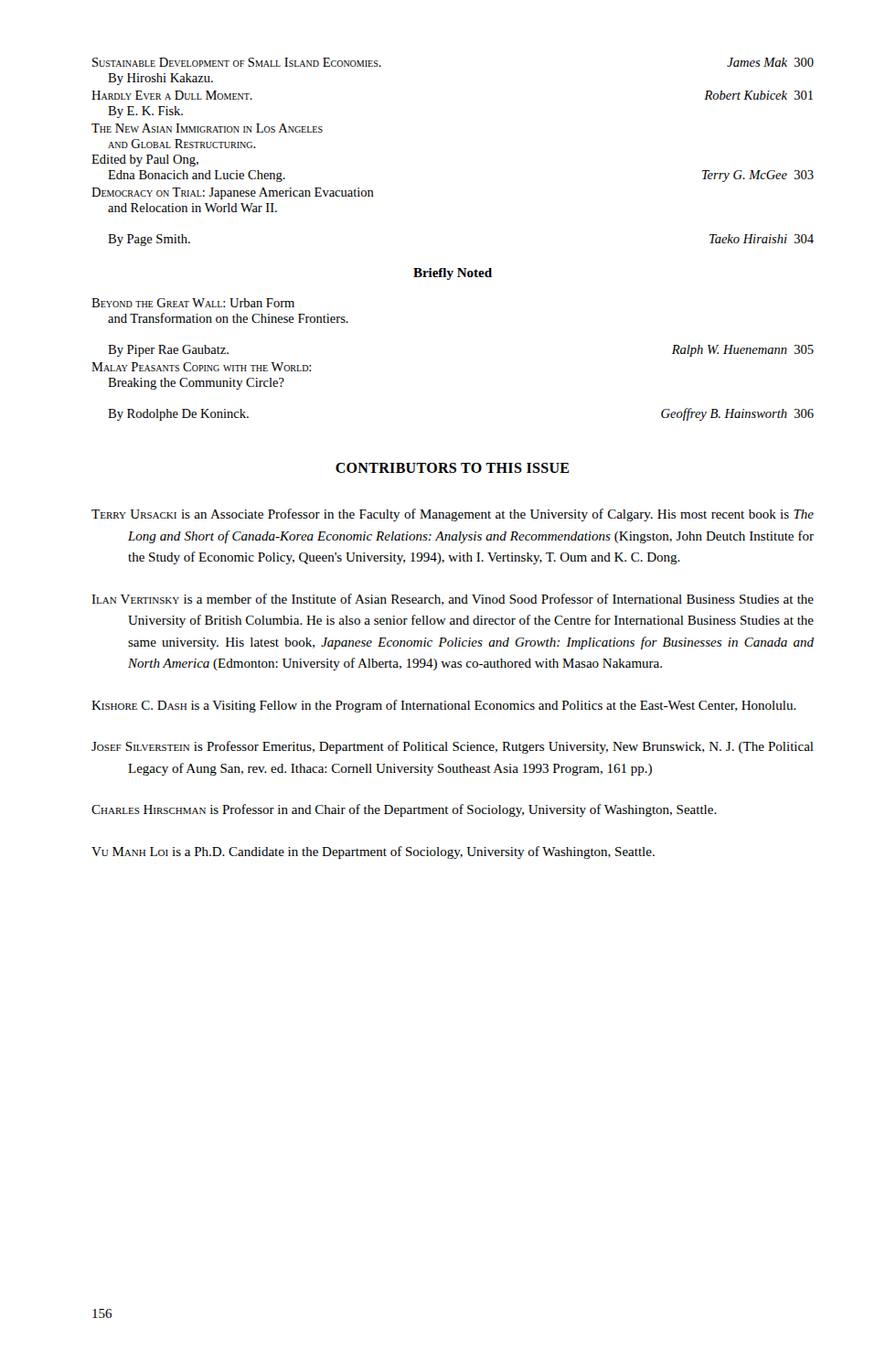The width and height of the screenshot is (896, 1372).
Task: Locate the passage starting "Sustainable Development of Small Island Economies."
Action: pos(238,62)
